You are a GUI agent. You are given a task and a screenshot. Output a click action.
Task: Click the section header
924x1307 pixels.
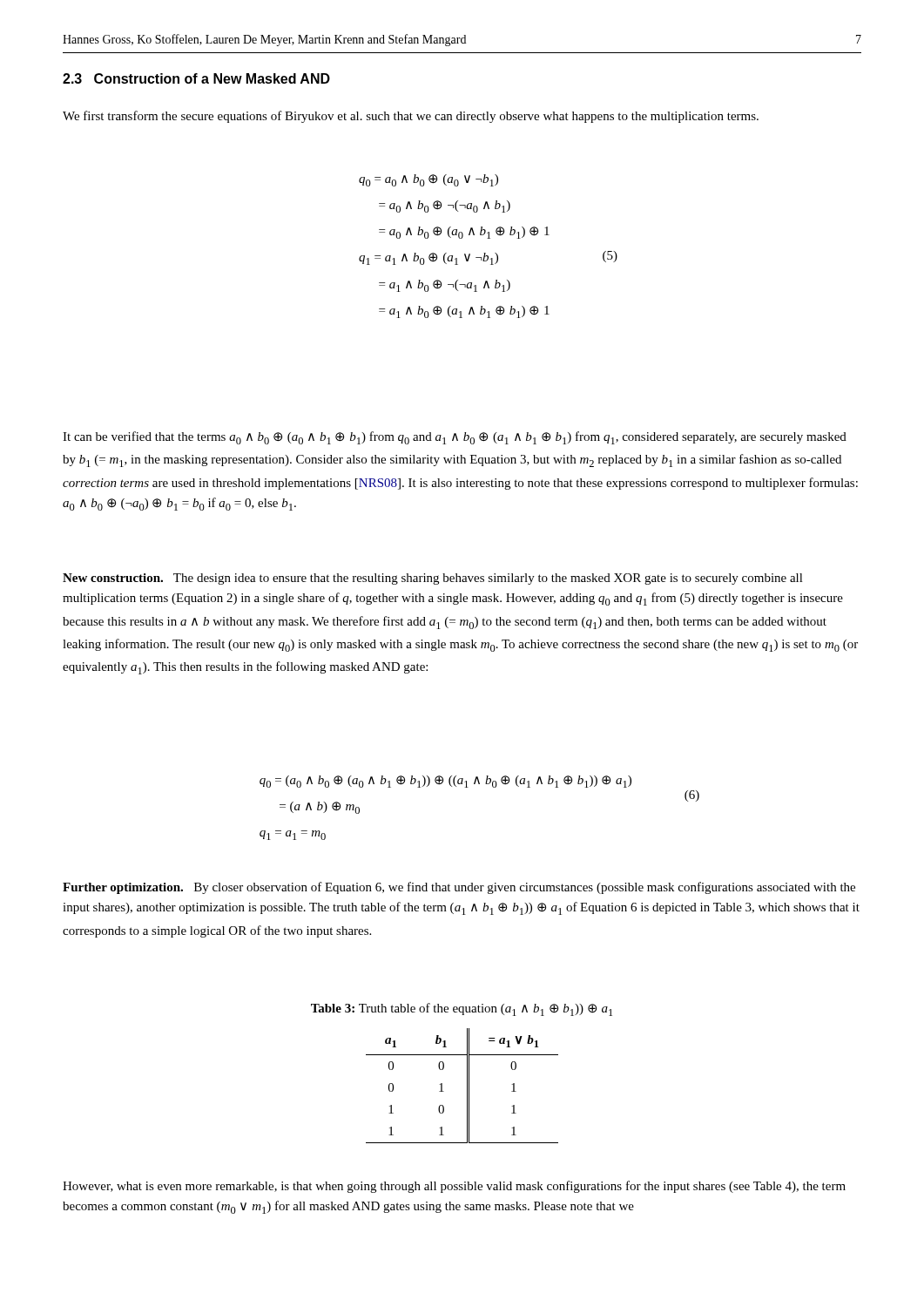click(x=196, y=79)
